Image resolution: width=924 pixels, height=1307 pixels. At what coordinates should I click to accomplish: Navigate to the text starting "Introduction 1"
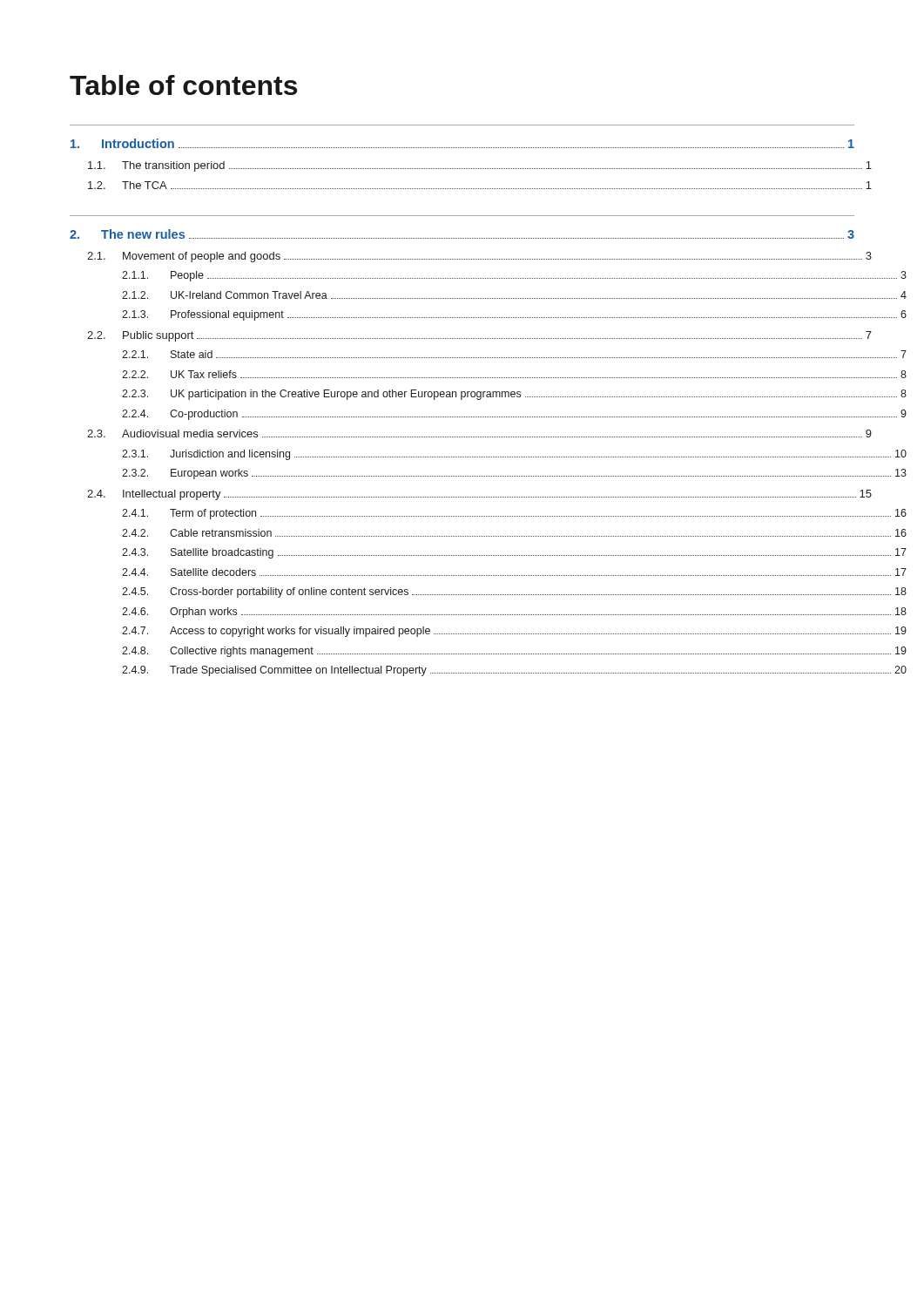click(462, 144)
